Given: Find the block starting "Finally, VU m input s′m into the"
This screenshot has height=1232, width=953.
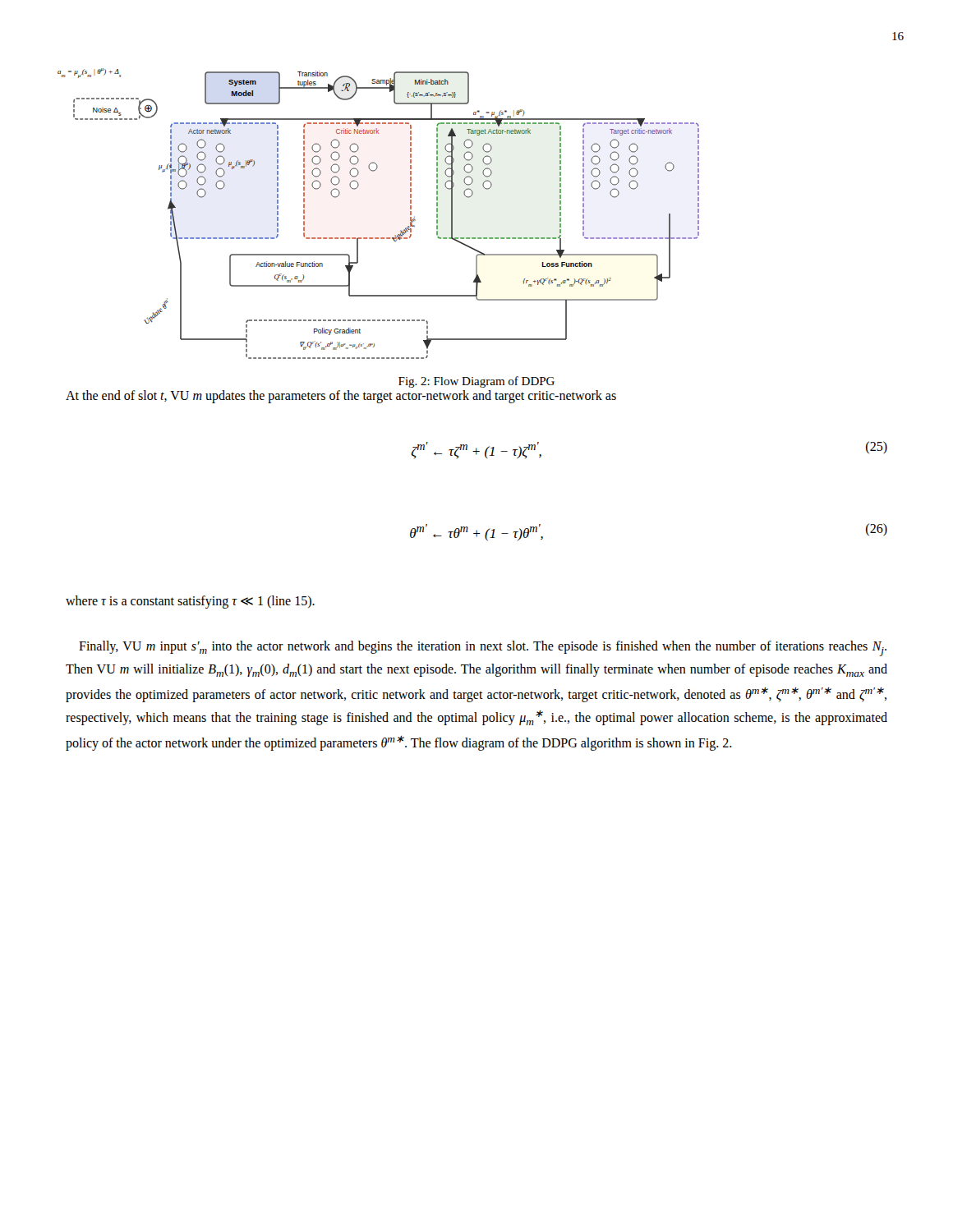Looking at the screenshot, I should [x=476, y=695].
